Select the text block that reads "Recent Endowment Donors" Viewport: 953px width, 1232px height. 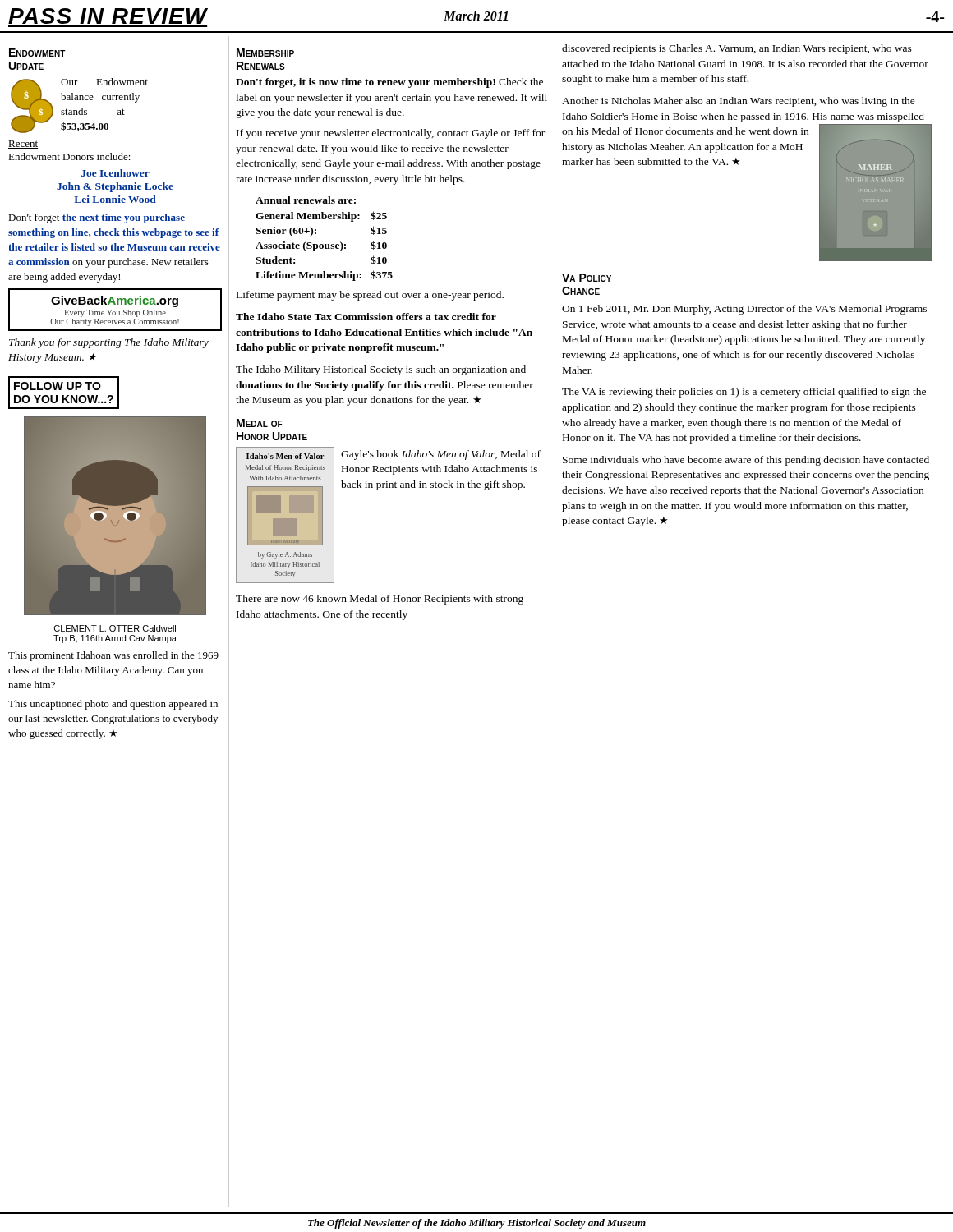pyautogui.click(x=70, y=150)
